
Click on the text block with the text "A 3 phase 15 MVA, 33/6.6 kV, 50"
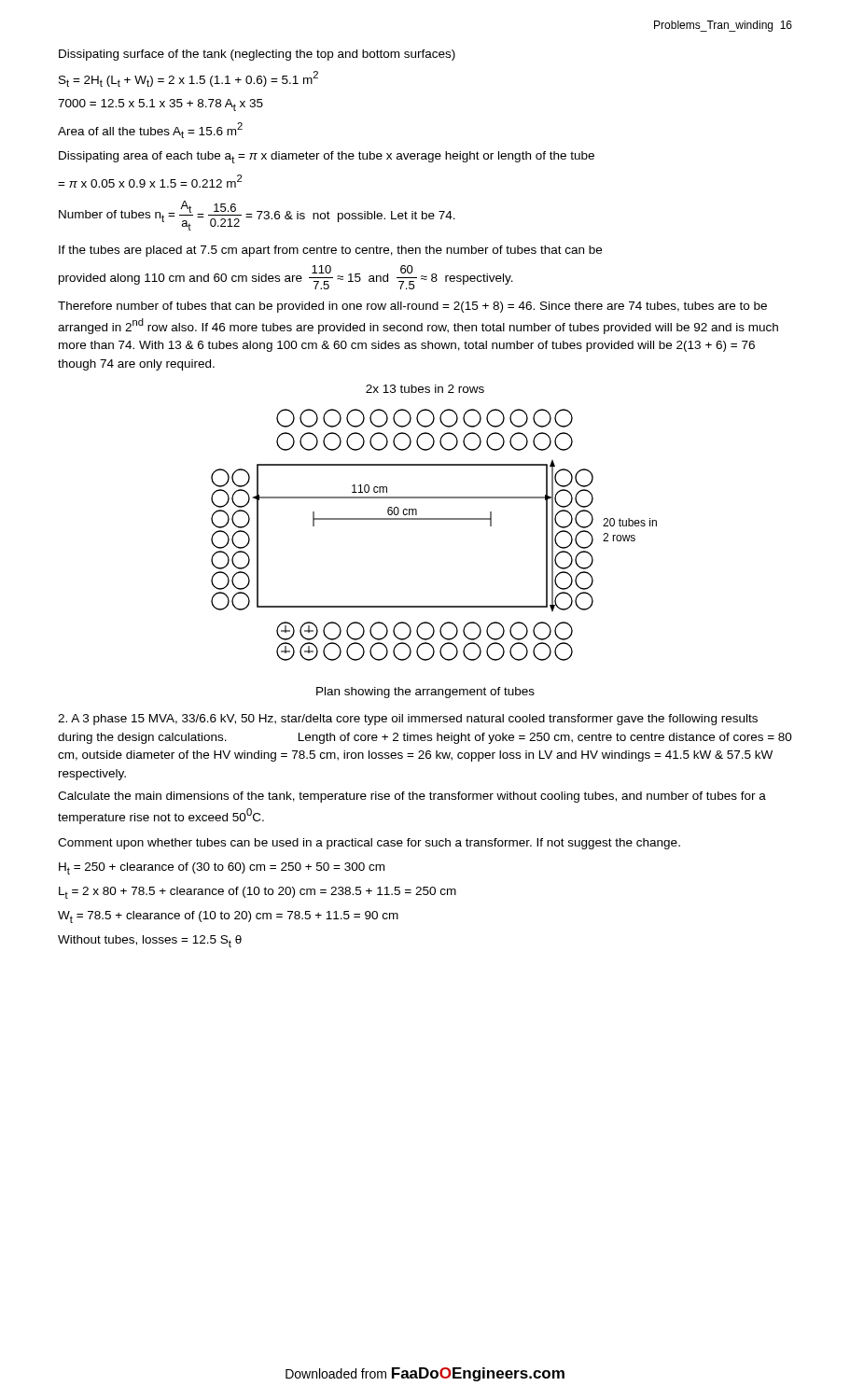[x=425, y=768]
